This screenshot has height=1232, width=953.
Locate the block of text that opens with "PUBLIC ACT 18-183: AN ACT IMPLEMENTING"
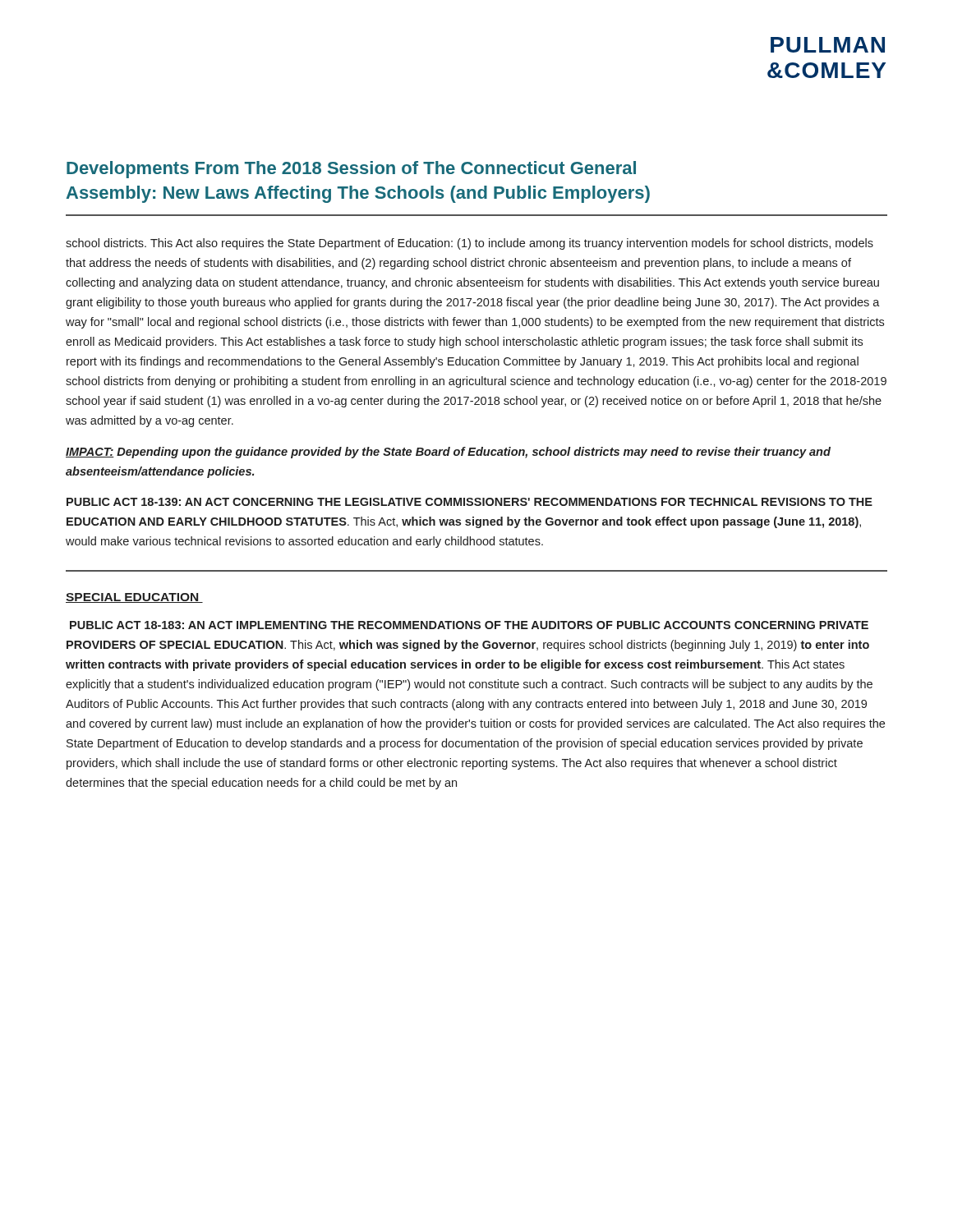(x=476, y=704)
